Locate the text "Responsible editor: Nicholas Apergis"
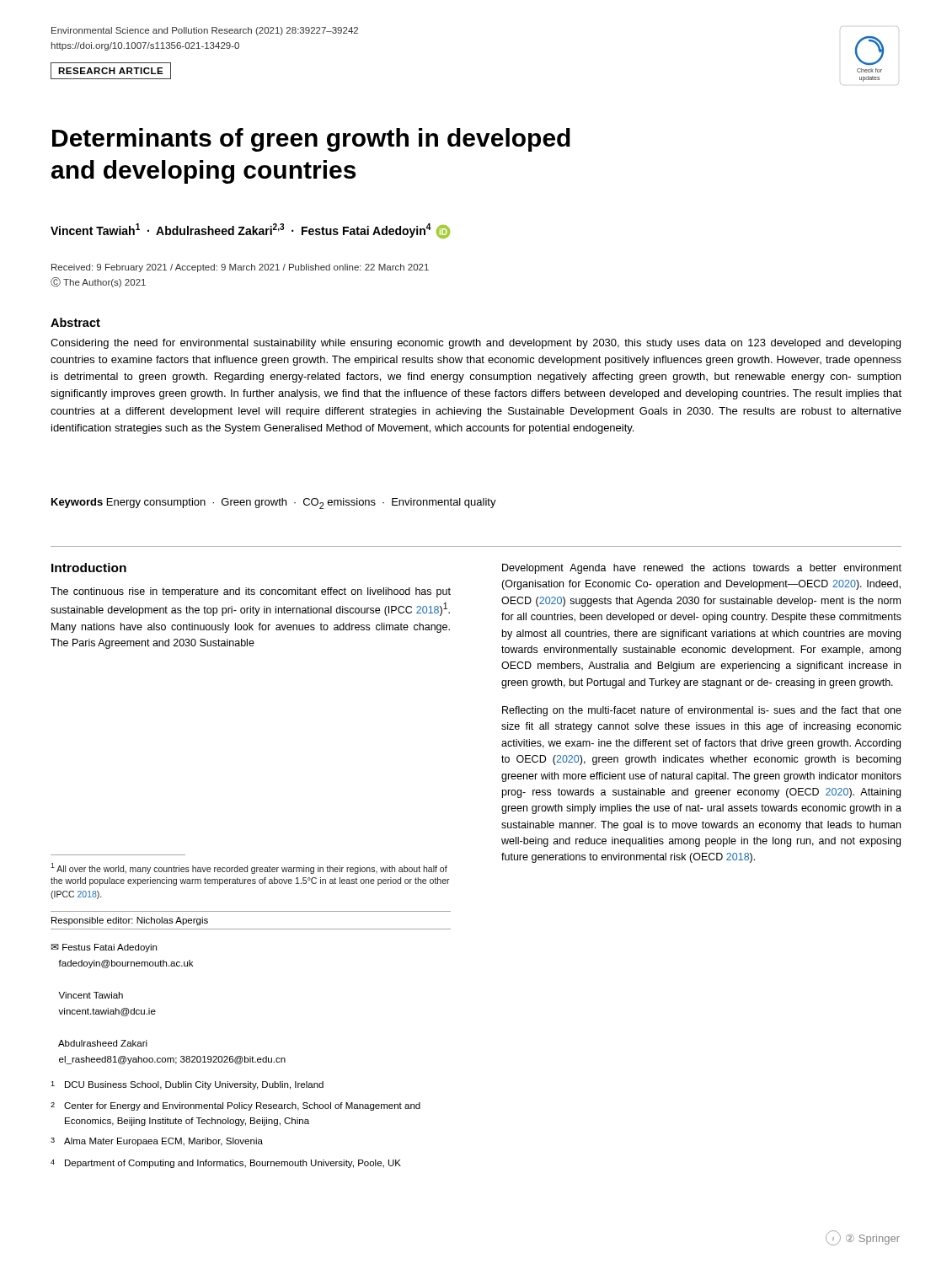Image resolution: width=952 pixels, height=1264 pixels. pyautogui.click(x=129, y=920)
